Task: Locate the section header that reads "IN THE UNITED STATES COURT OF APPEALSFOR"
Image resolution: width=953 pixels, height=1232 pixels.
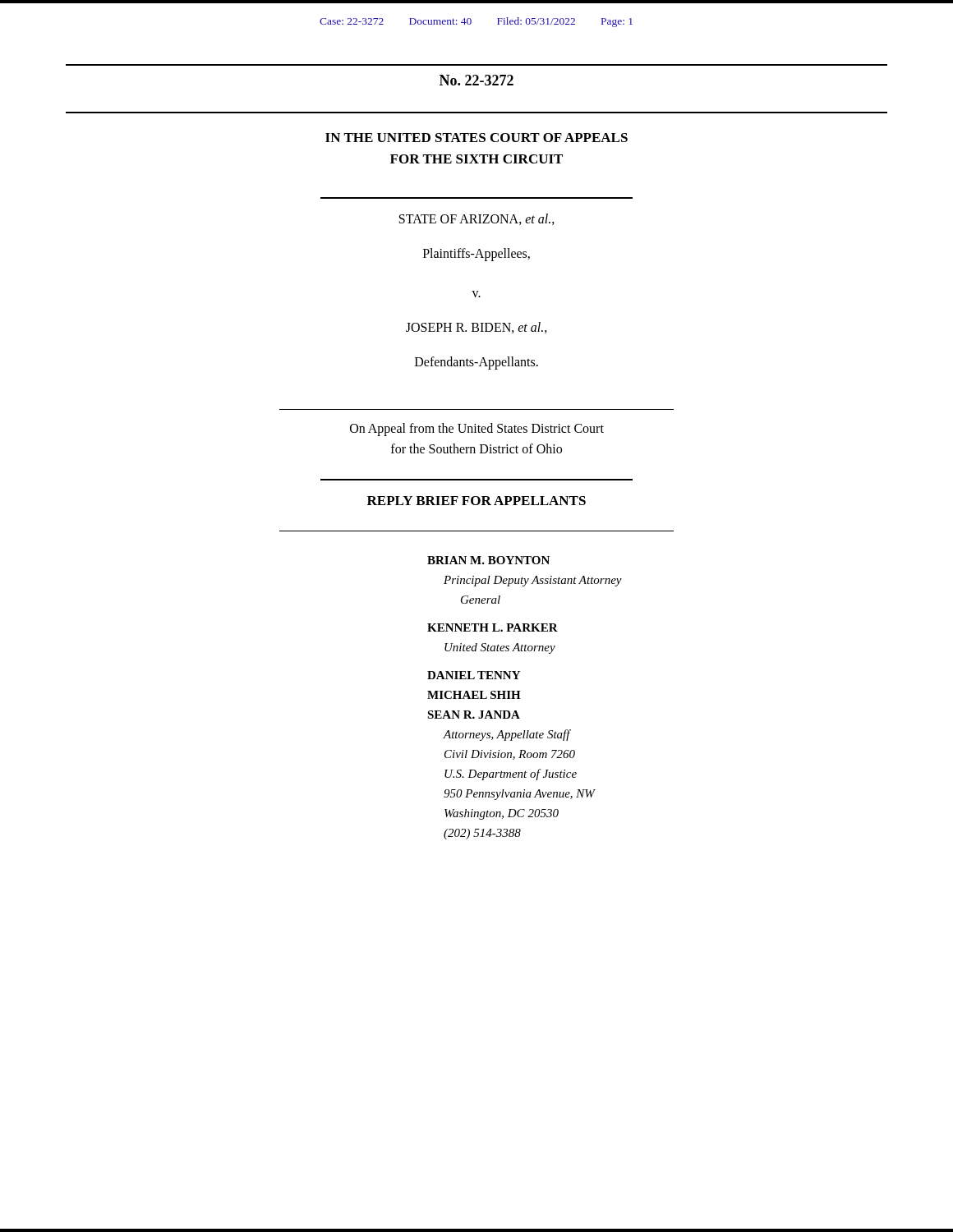Action: pyautogui.click(x=476, y=148)
